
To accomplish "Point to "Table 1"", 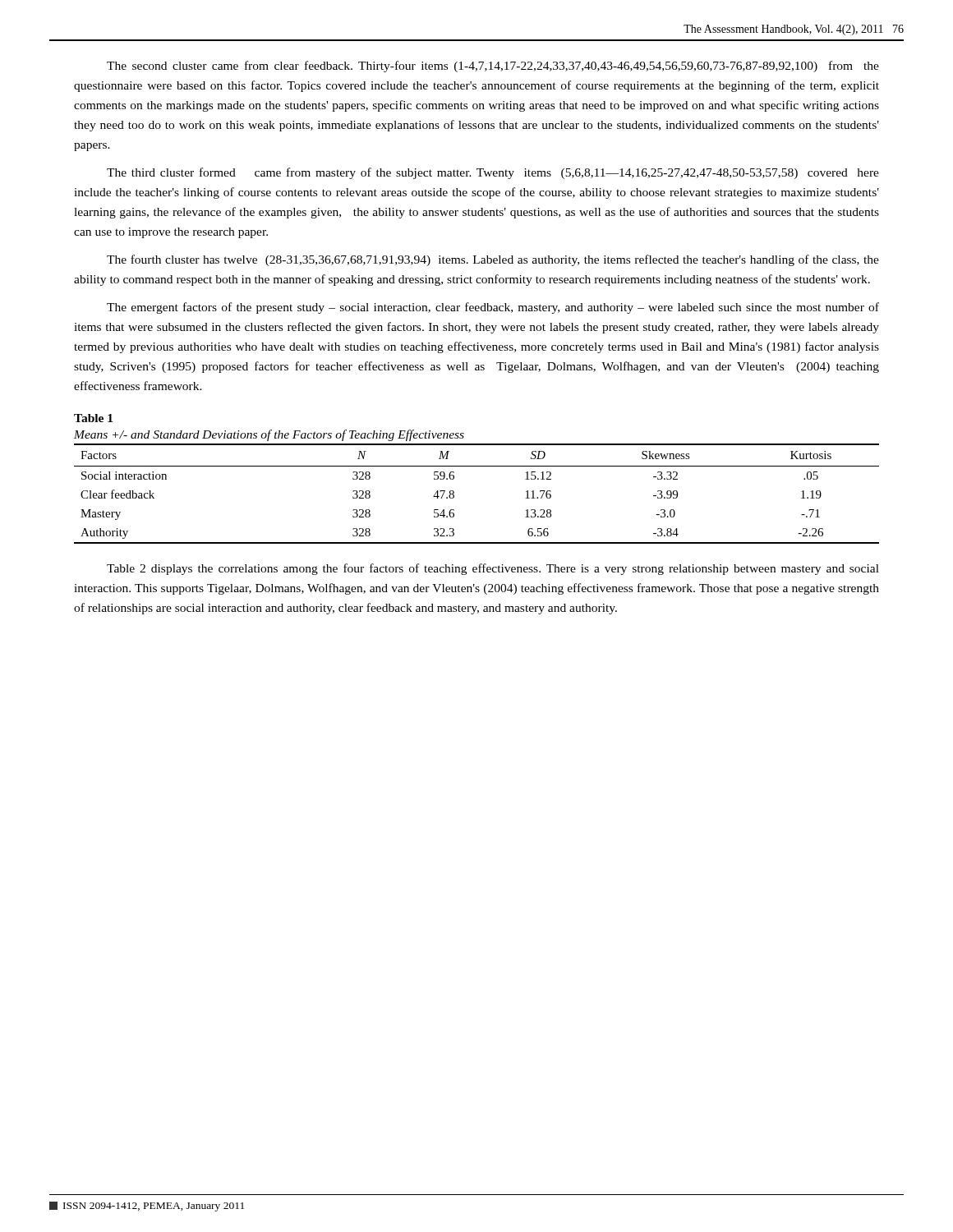I will tap(94, 418).
